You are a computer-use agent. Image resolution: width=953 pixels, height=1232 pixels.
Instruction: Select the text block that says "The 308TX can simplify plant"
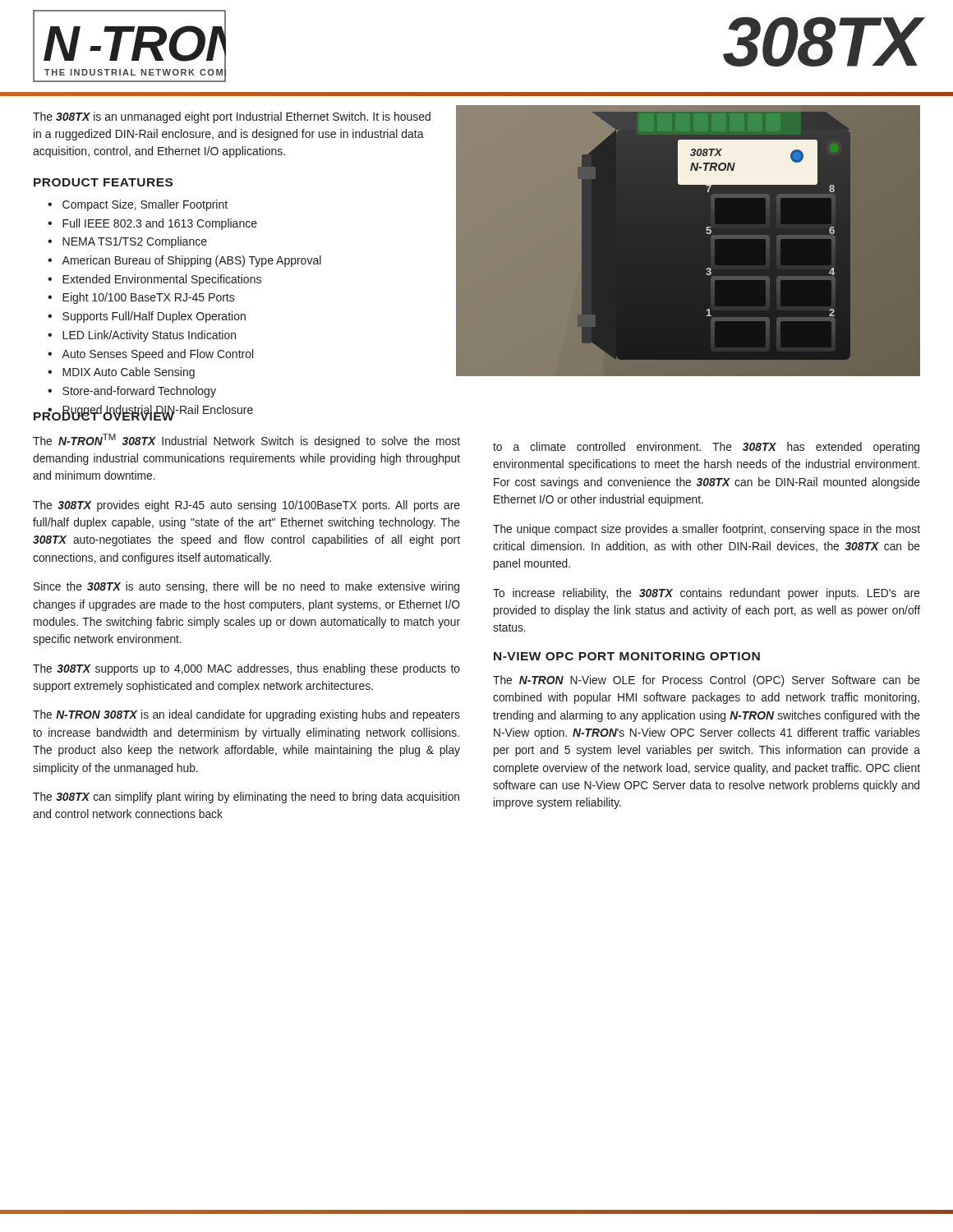[246, 806]
